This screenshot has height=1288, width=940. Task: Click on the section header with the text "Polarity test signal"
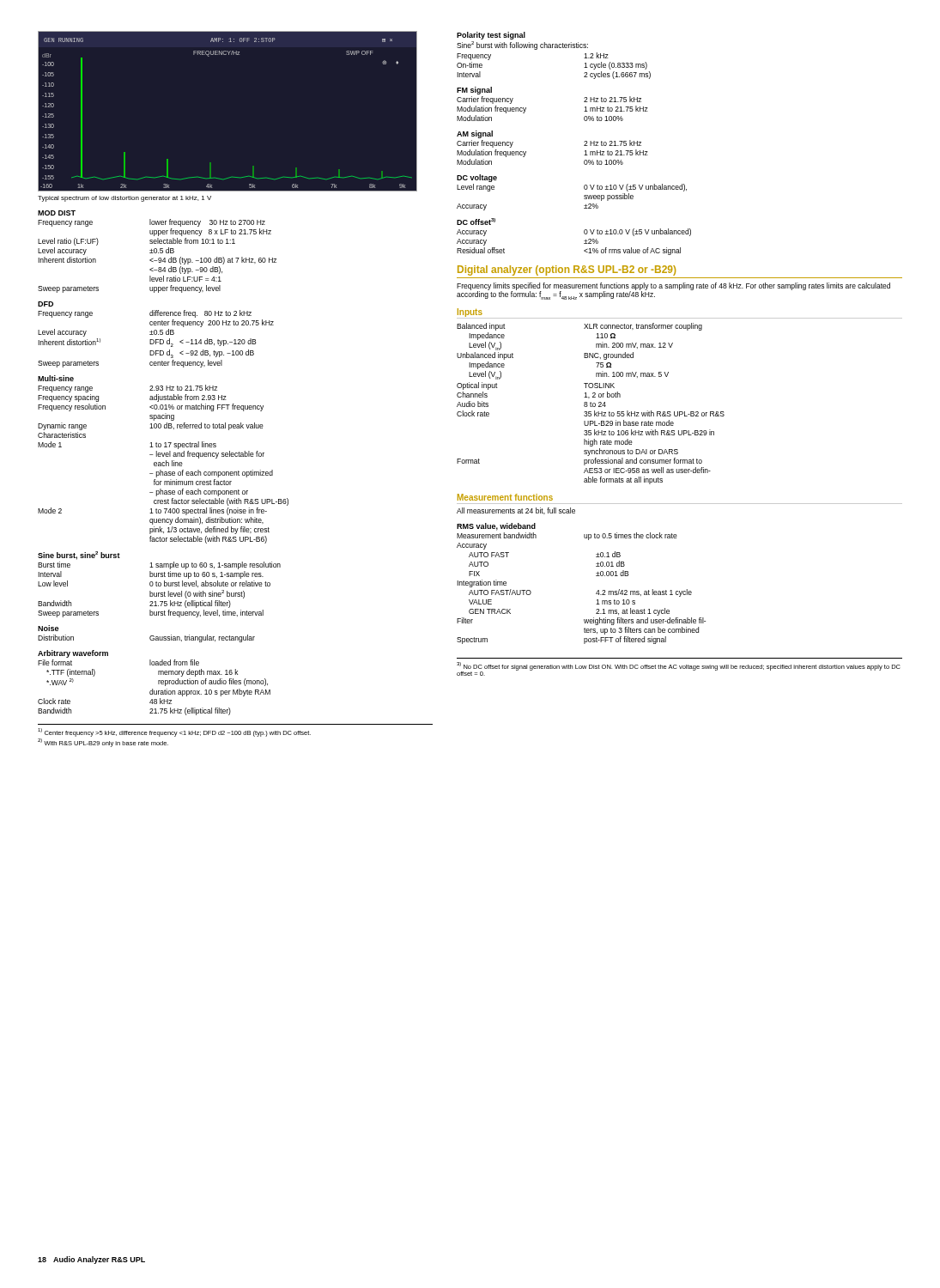pos(491,35)
